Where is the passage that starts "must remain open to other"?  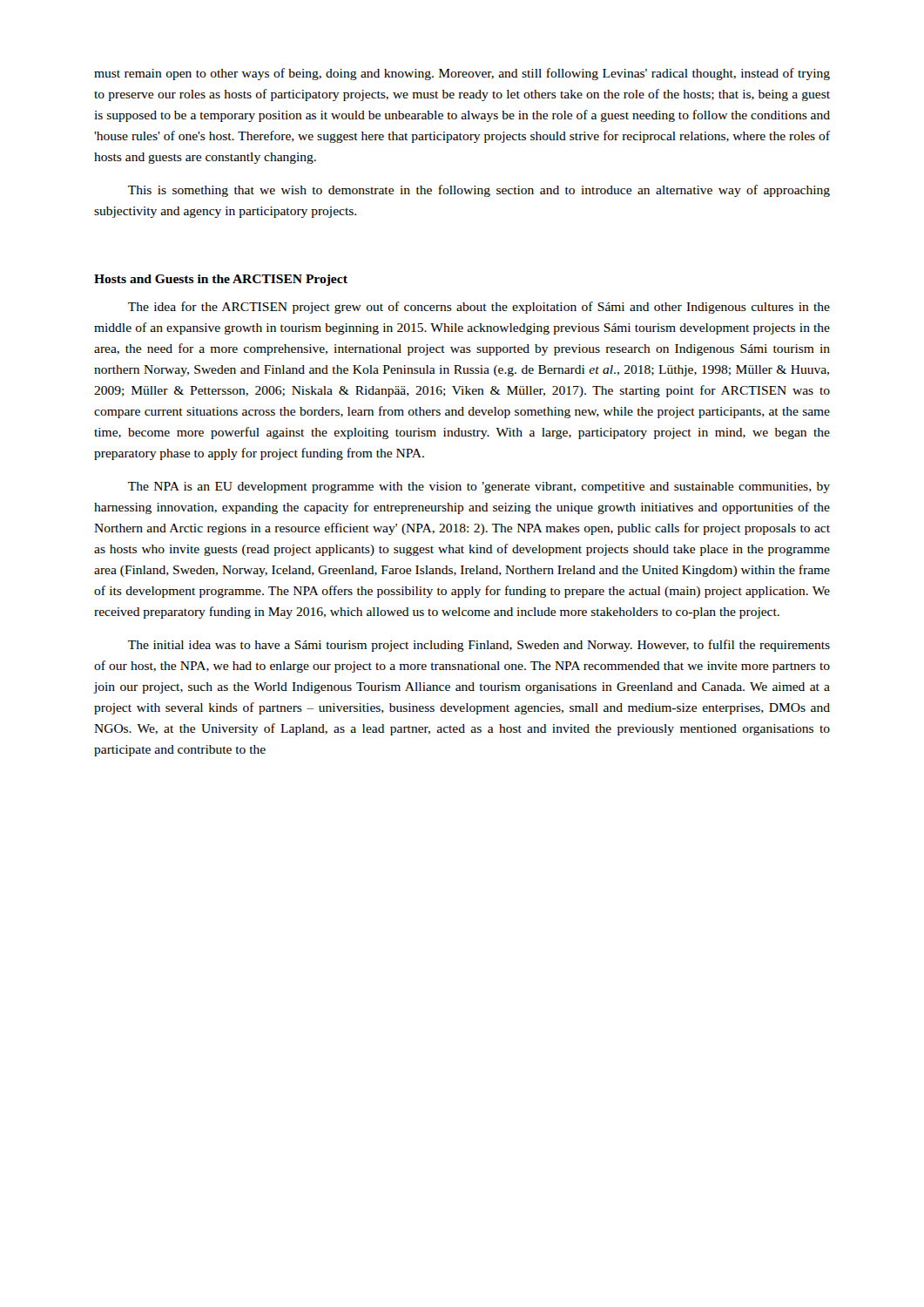pos(462,115)
